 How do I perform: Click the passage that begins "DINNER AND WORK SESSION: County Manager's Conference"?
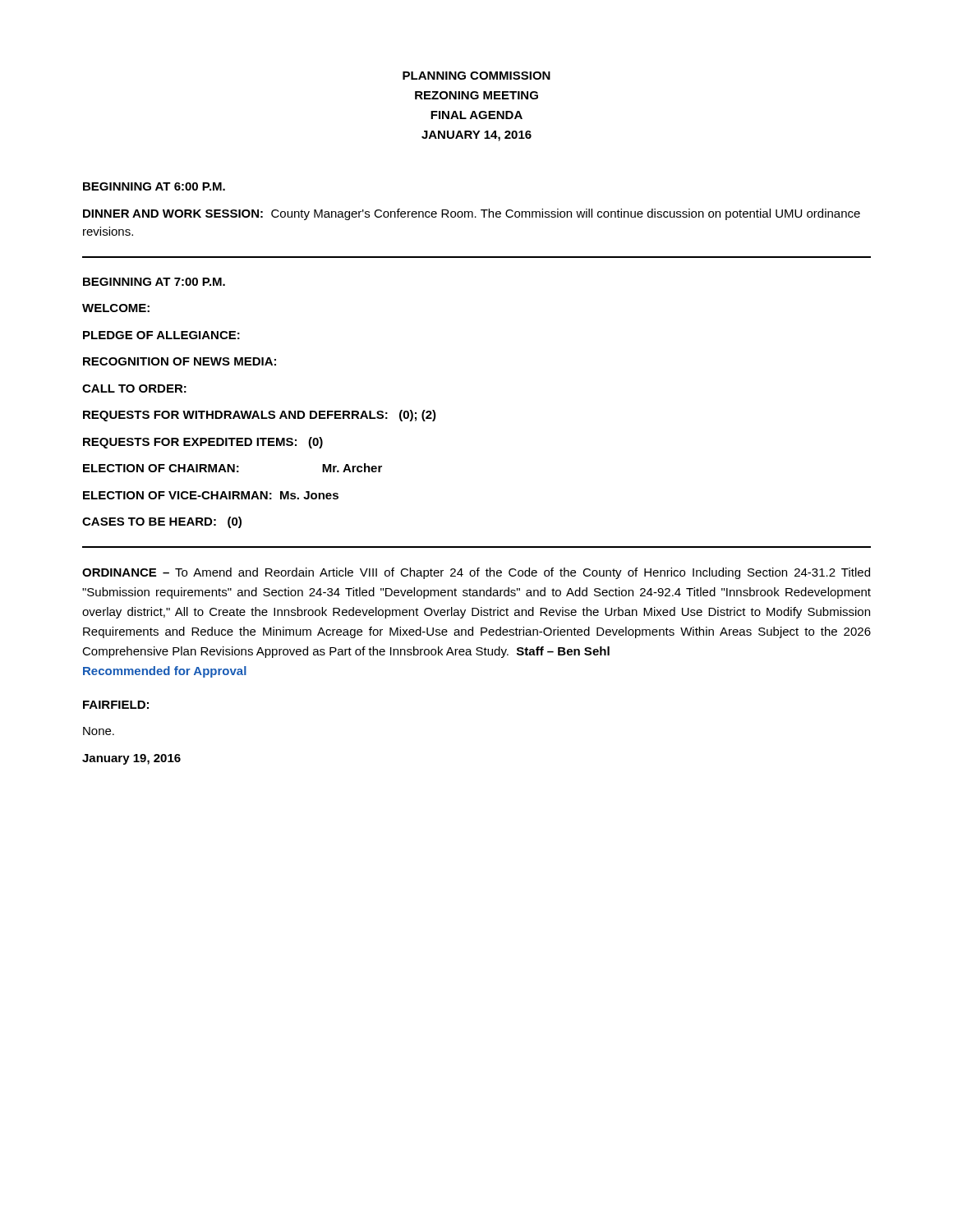tap(471, 222)
